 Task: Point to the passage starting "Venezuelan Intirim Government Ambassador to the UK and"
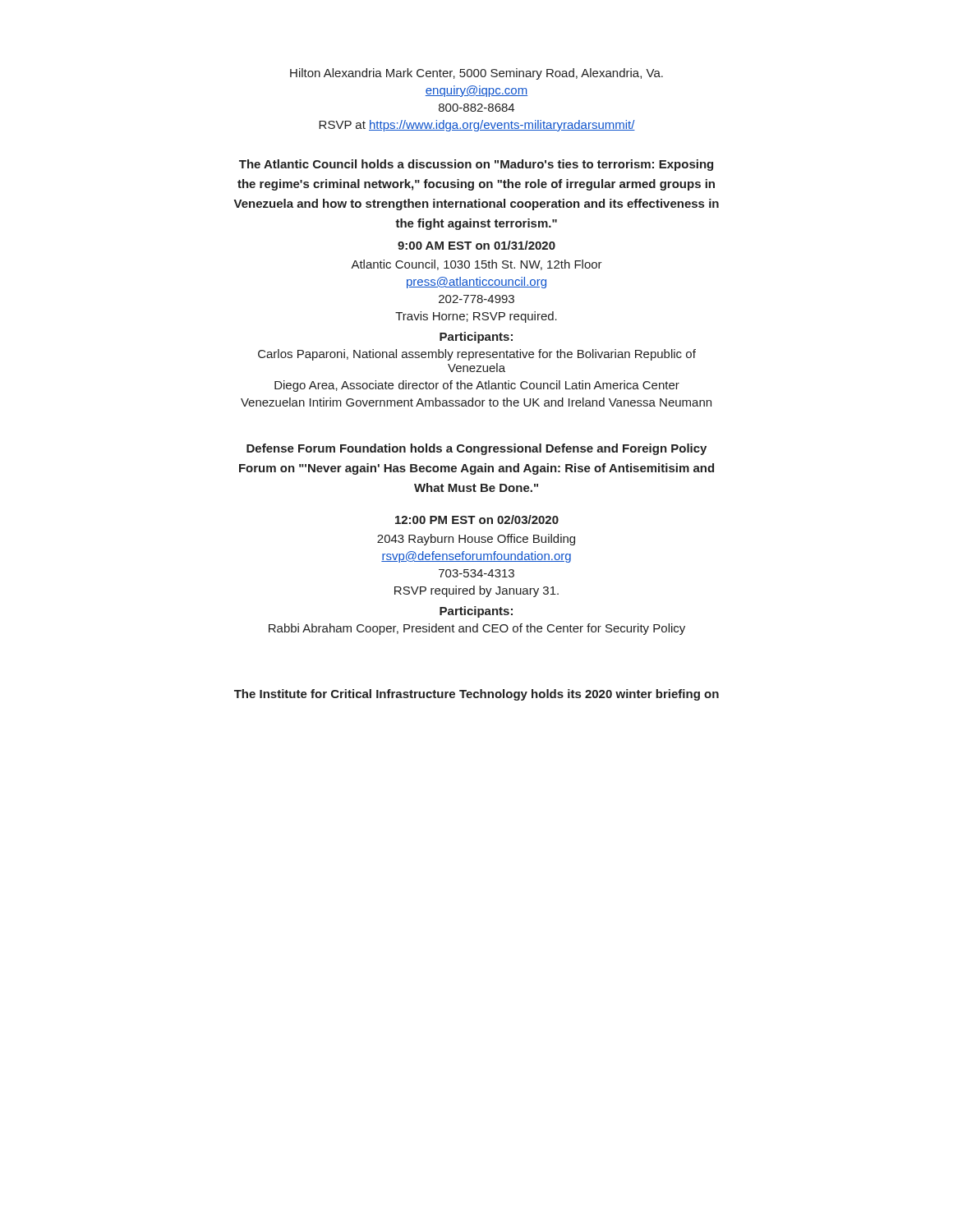[476, 402]
